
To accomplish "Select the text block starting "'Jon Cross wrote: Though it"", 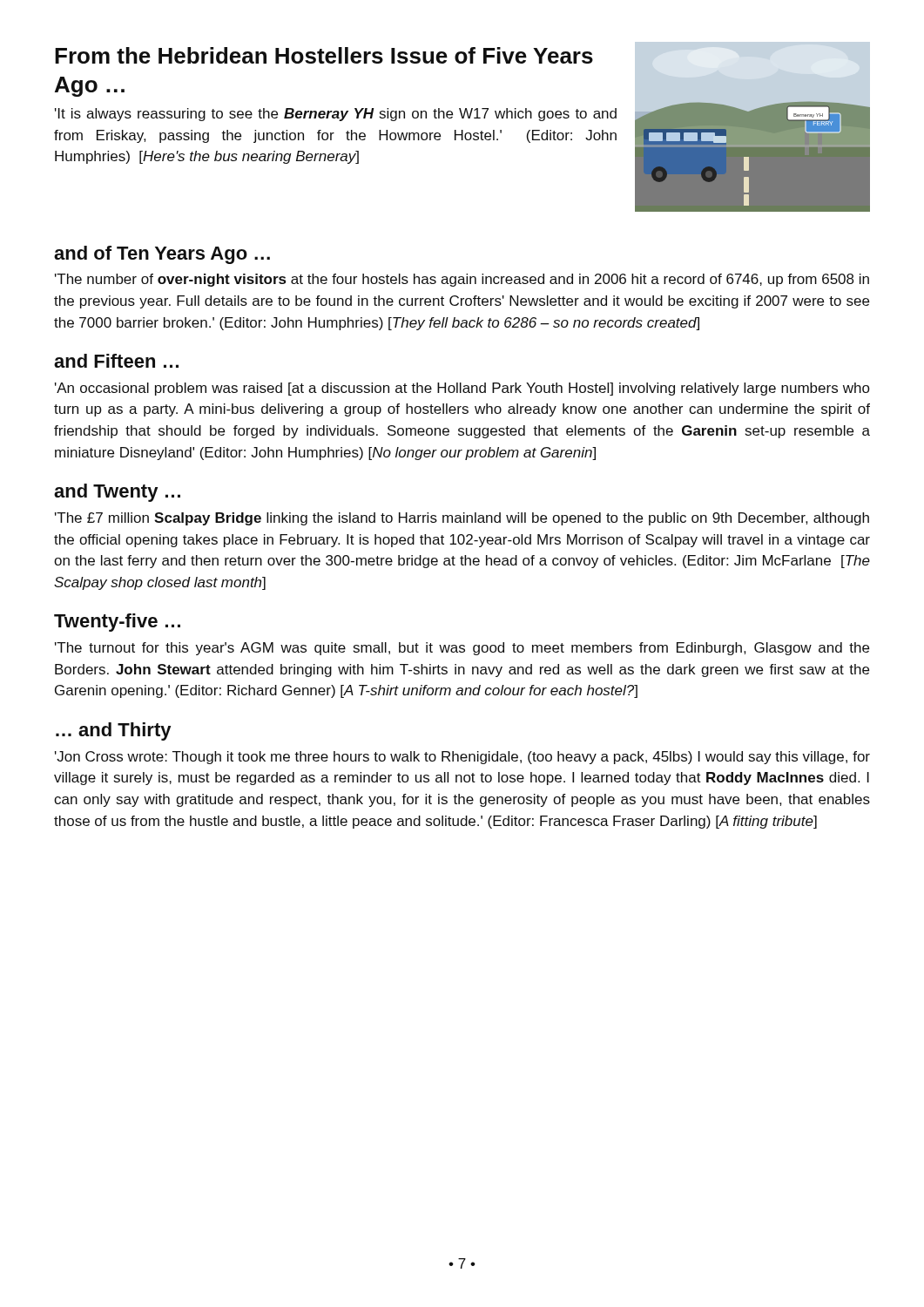I will tap(462, 789).
